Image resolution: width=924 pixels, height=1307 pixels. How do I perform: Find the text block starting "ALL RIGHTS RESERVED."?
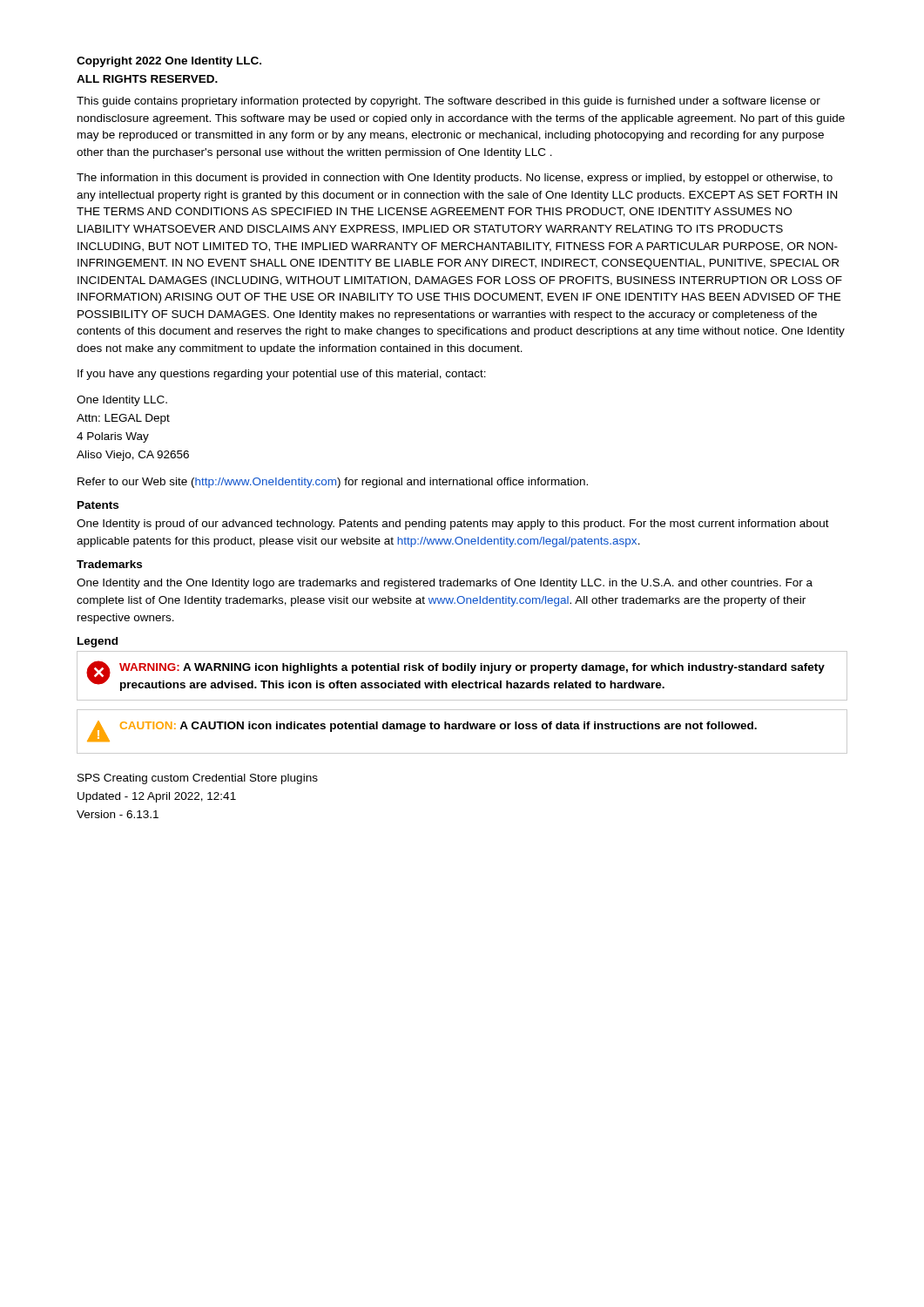[x=147, y=79]
